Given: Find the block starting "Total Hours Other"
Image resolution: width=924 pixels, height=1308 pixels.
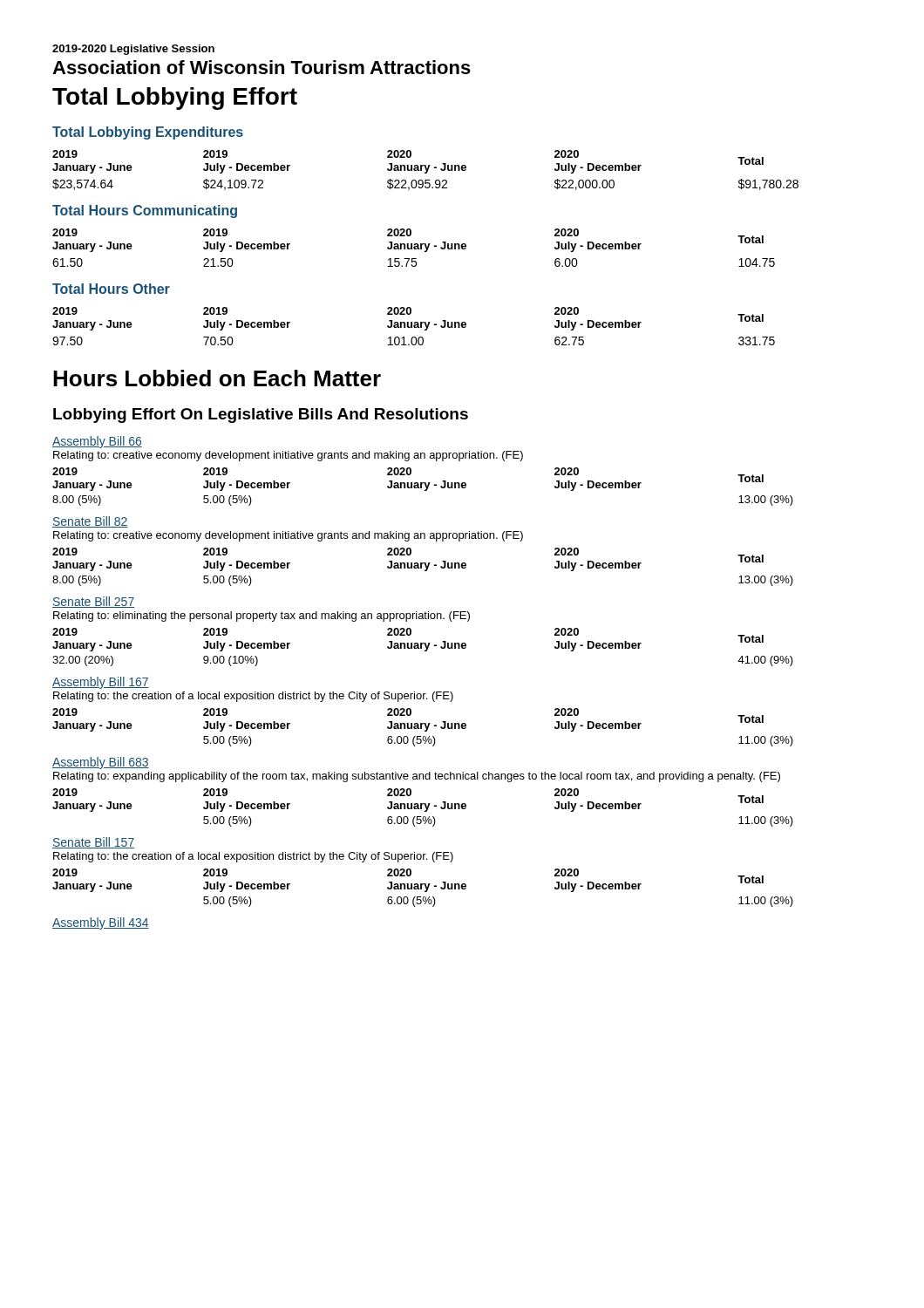Looking at the screenshot, I should [111, 289].
